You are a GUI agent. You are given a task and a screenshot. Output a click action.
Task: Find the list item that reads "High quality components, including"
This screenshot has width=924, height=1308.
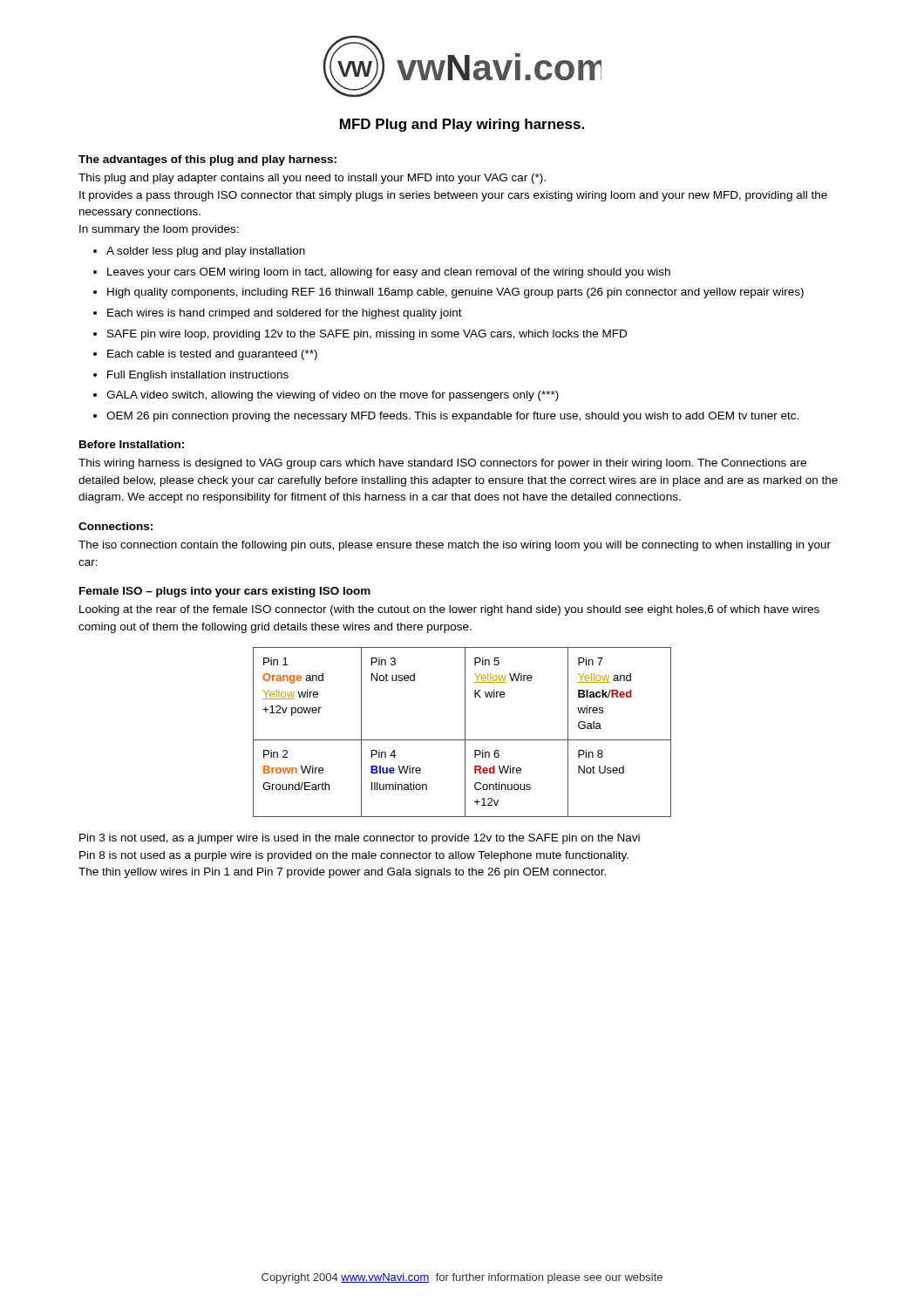click(455, 292)
